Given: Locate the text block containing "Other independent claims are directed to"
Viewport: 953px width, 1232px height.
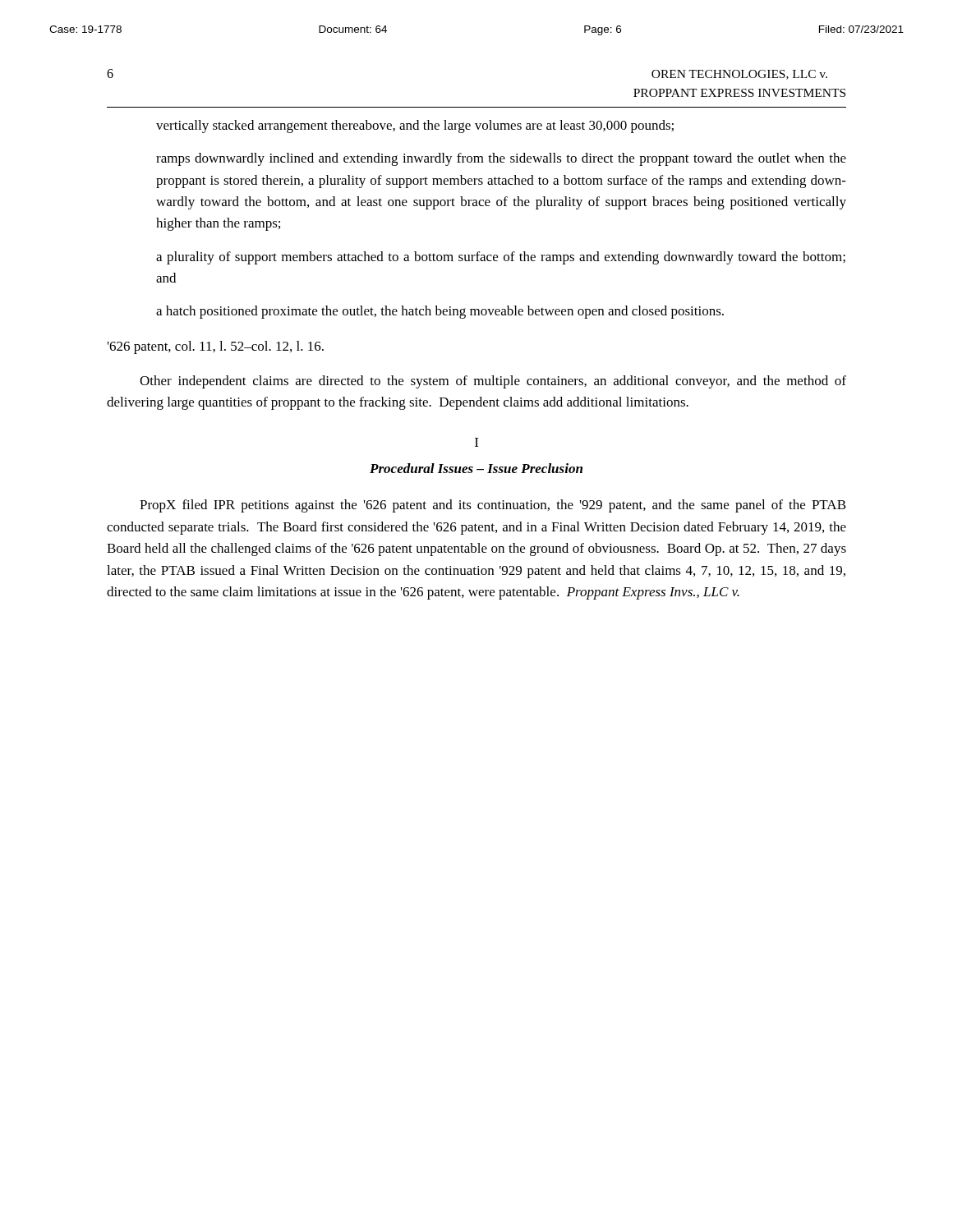Looking at the screenshot, I should click(476, 392).
